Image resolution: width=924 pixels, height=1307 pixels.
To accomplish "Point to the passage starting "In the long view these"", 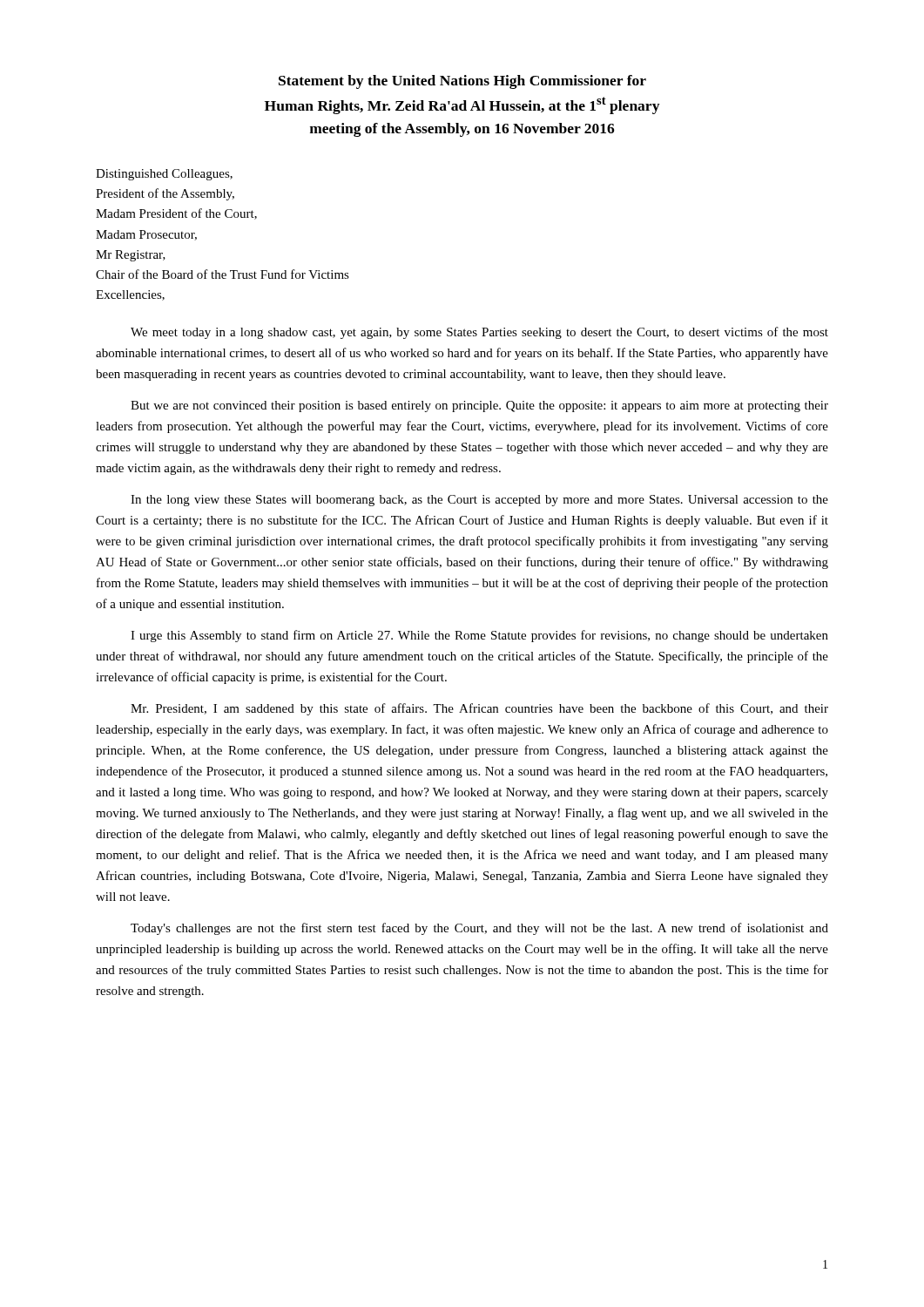I will coord(462,551).
